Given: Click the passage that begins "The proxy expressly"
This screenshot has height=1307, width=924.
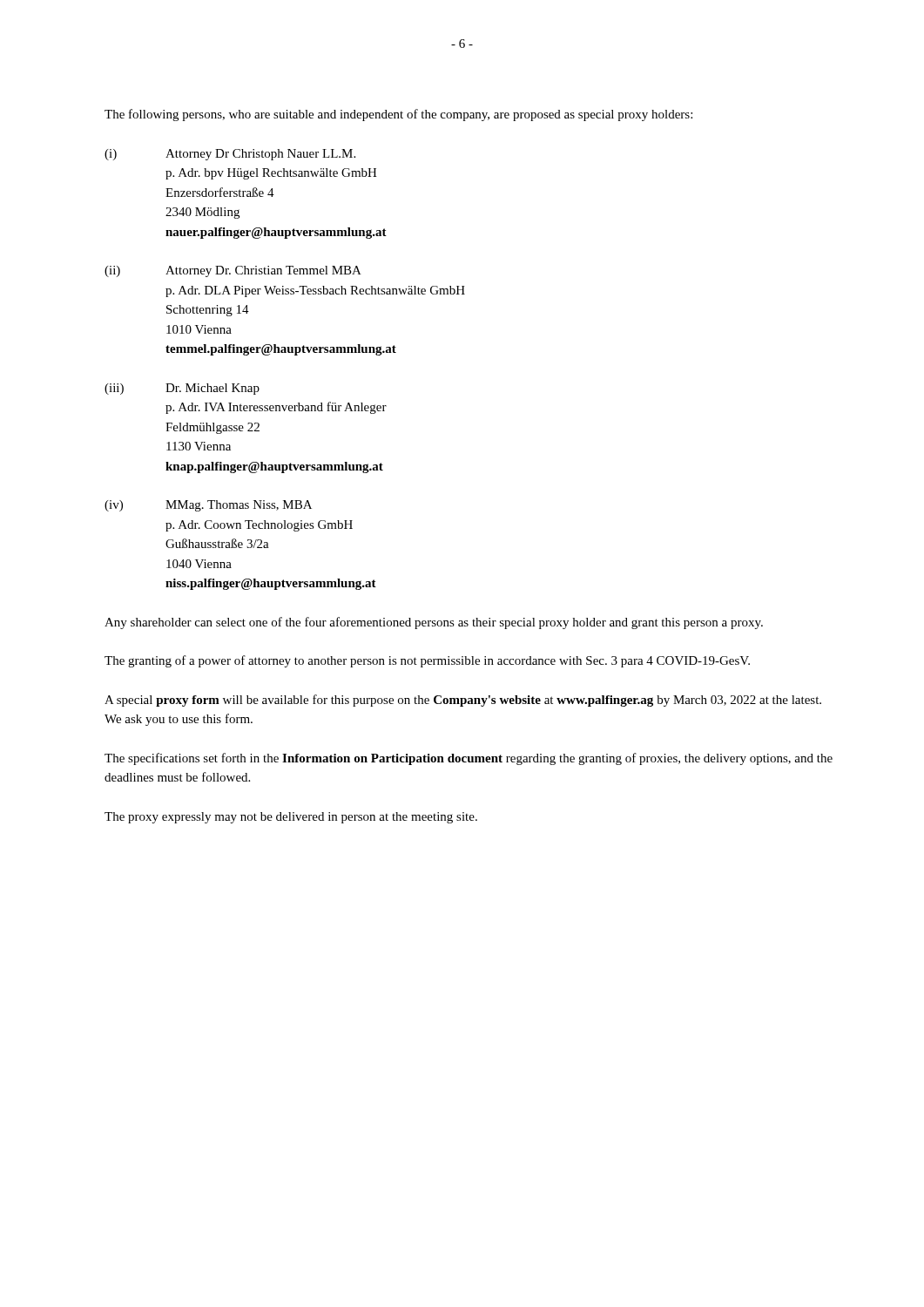Looking at the screenshot, I should coord(291,816).
